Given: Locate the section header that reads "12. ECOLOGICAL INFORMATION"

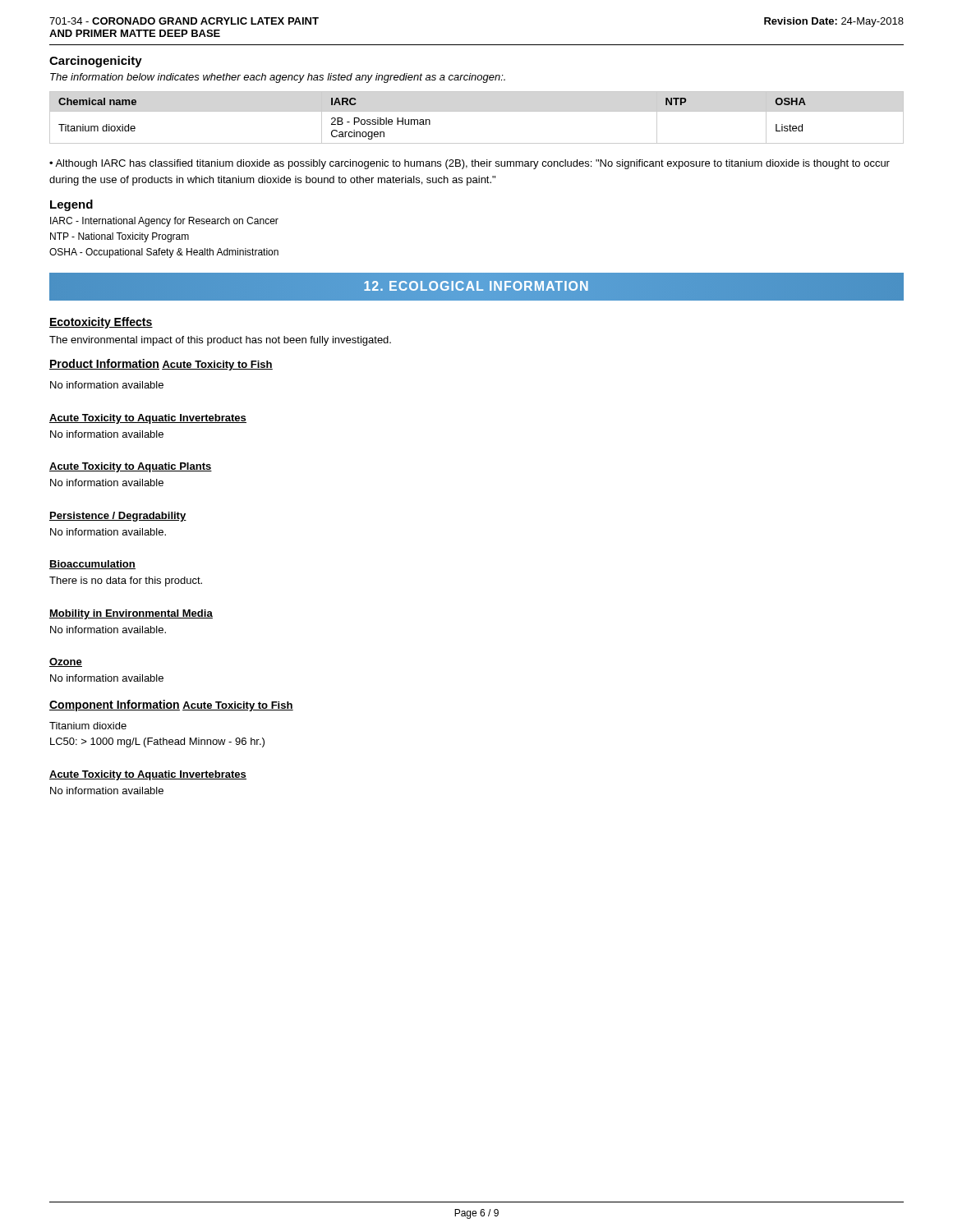Looking at the screenshot, I should 476,286.
